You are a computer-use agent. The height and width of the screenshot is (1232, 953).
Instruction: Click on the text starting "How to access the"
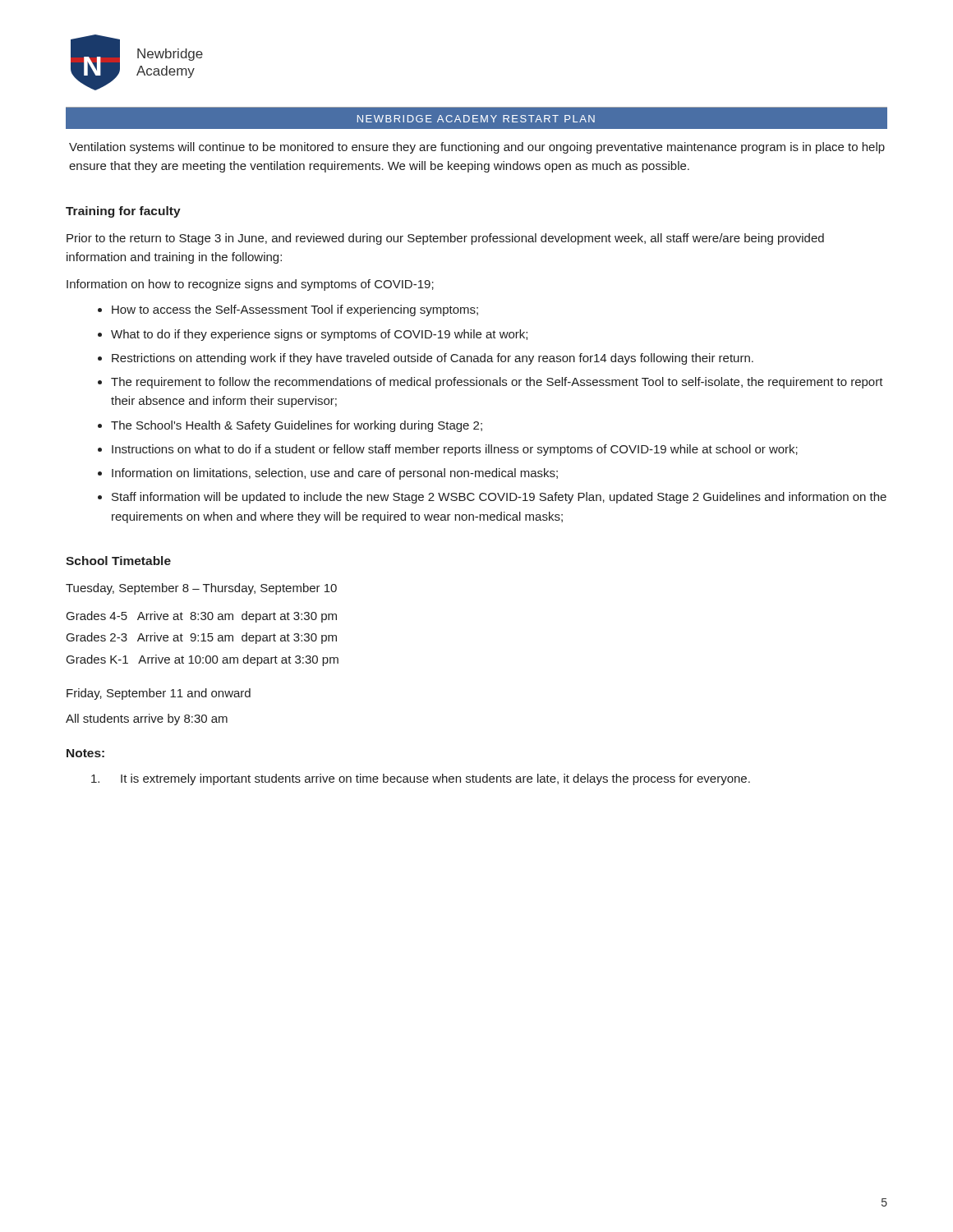click(x=295, y=309)
